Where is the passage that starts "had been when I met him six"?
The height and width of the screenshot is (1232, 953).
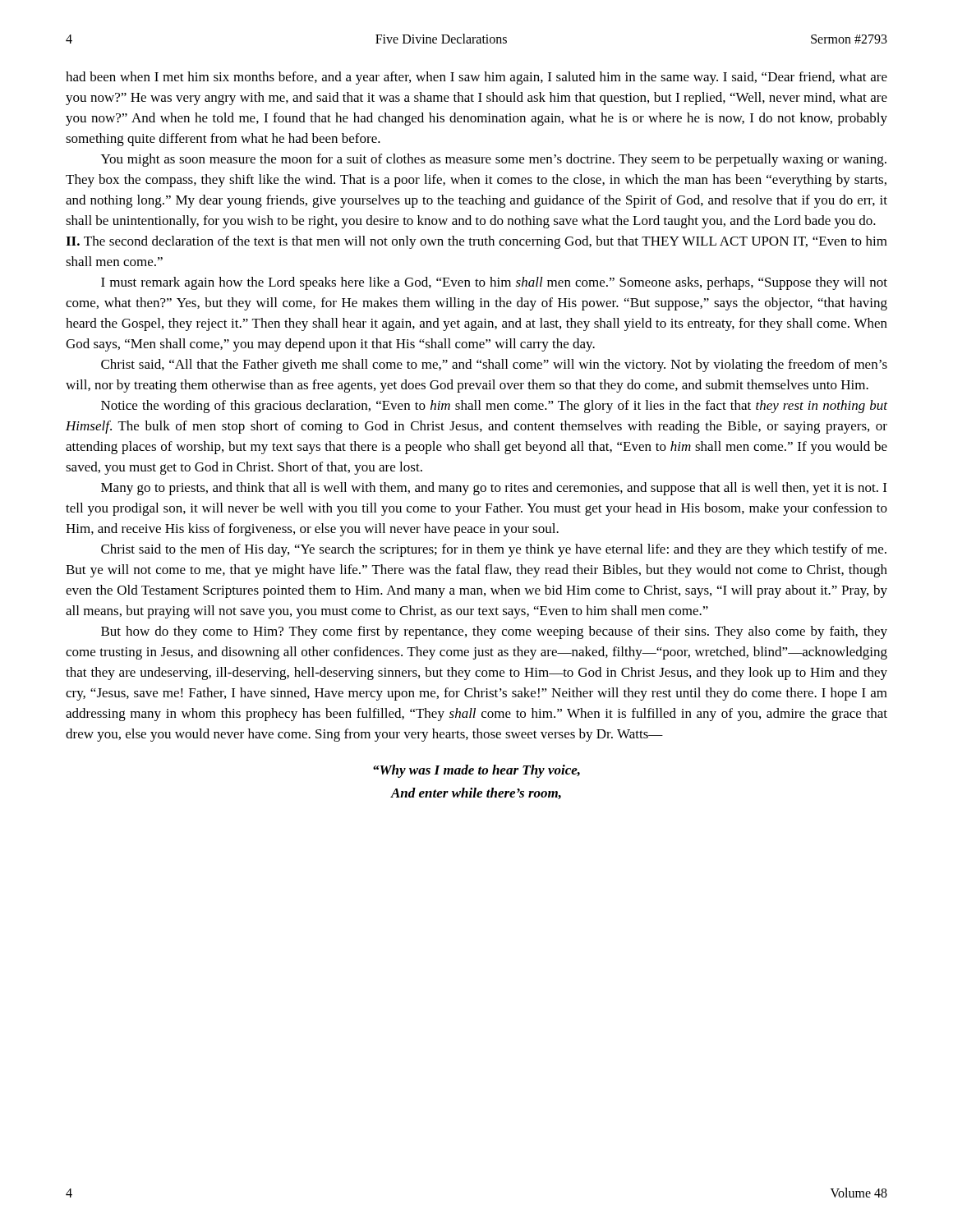coord(476,108)
